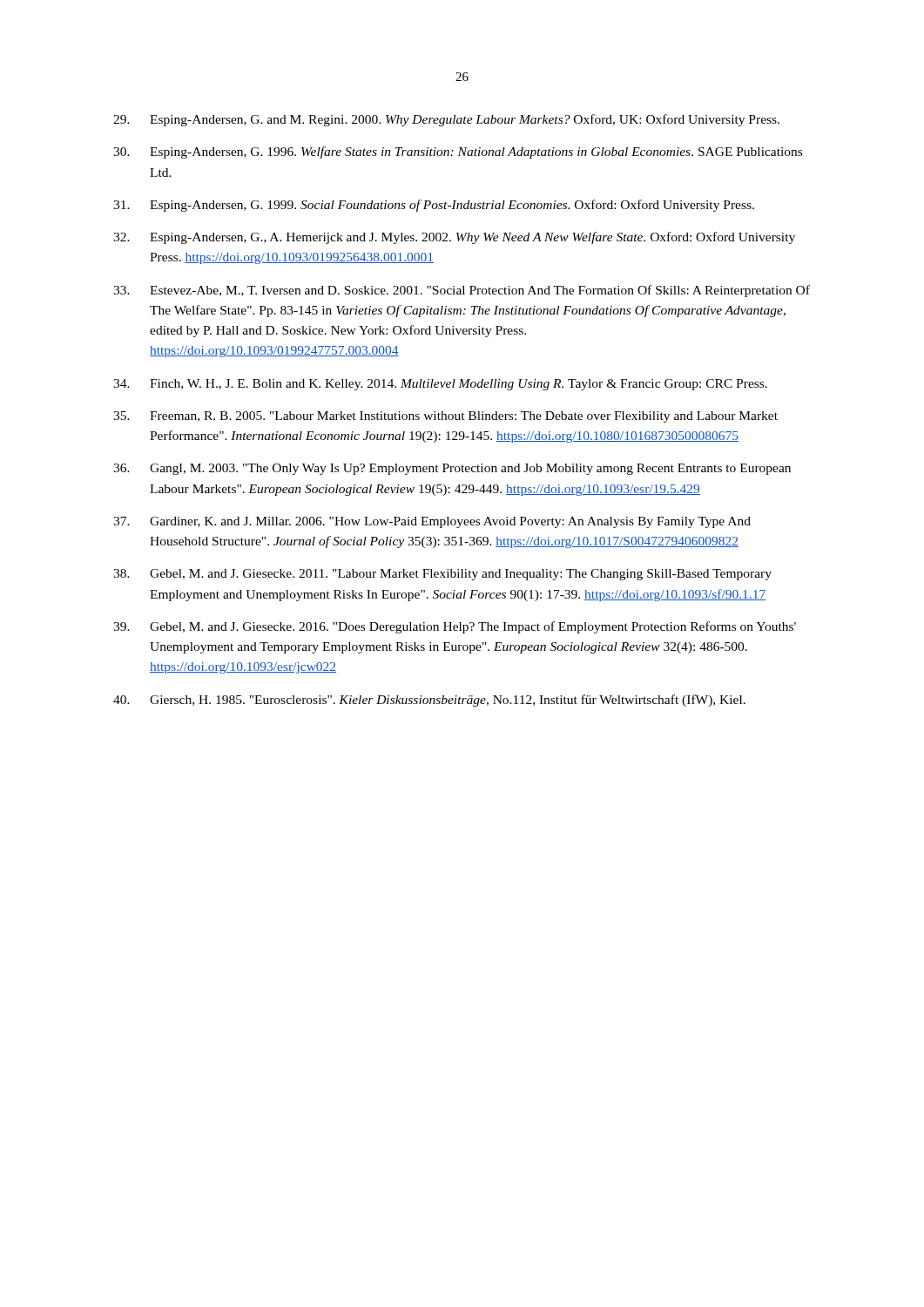The width and height of the screenshot is (924, 1307).
Task: Click on the passage starting "39. Gebel, M. and J. Giesecke. 2016."
Action: 462,646
